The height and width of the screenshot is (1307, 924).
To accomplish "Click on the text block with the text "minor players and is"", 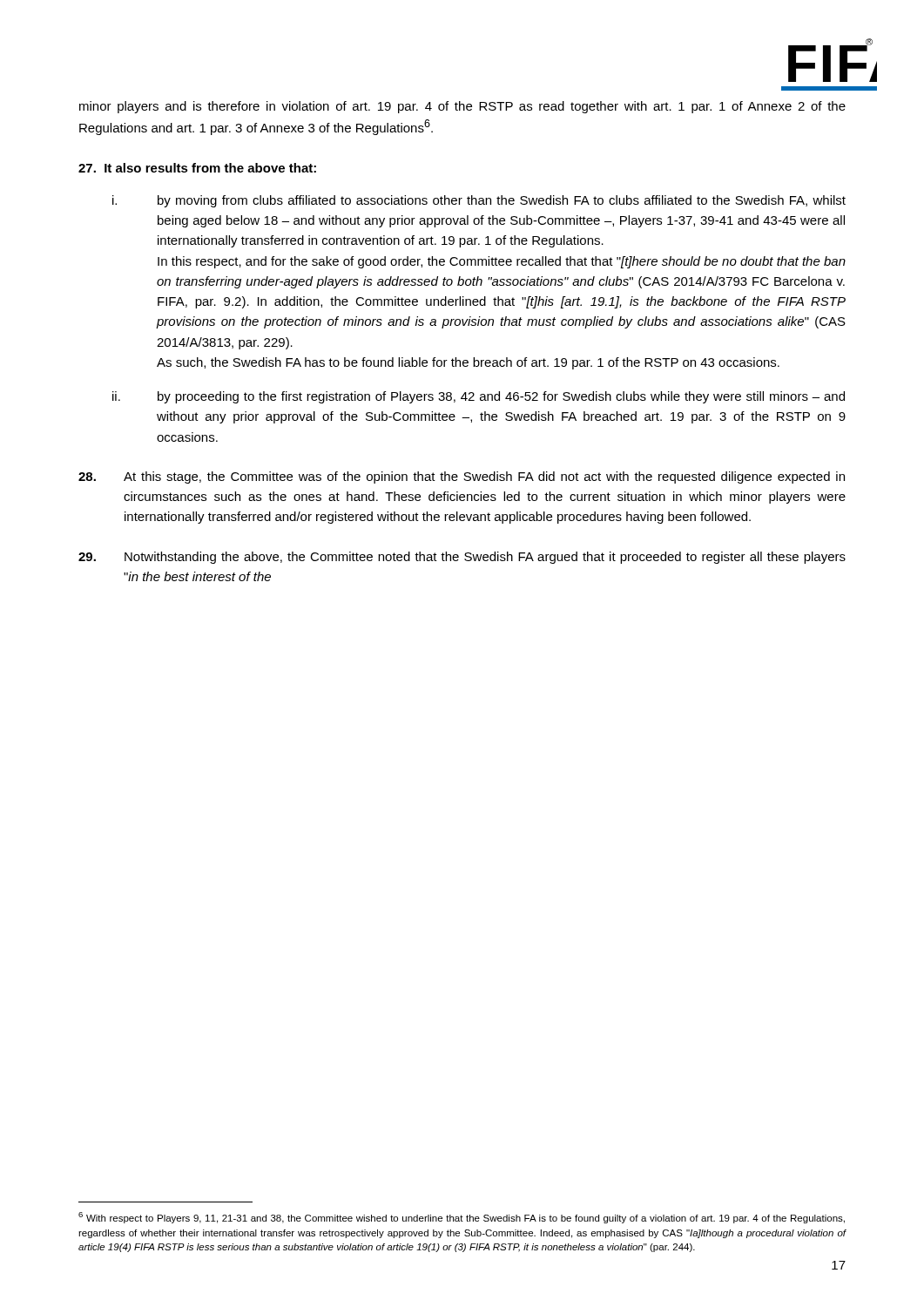I will tap(462, 117).
